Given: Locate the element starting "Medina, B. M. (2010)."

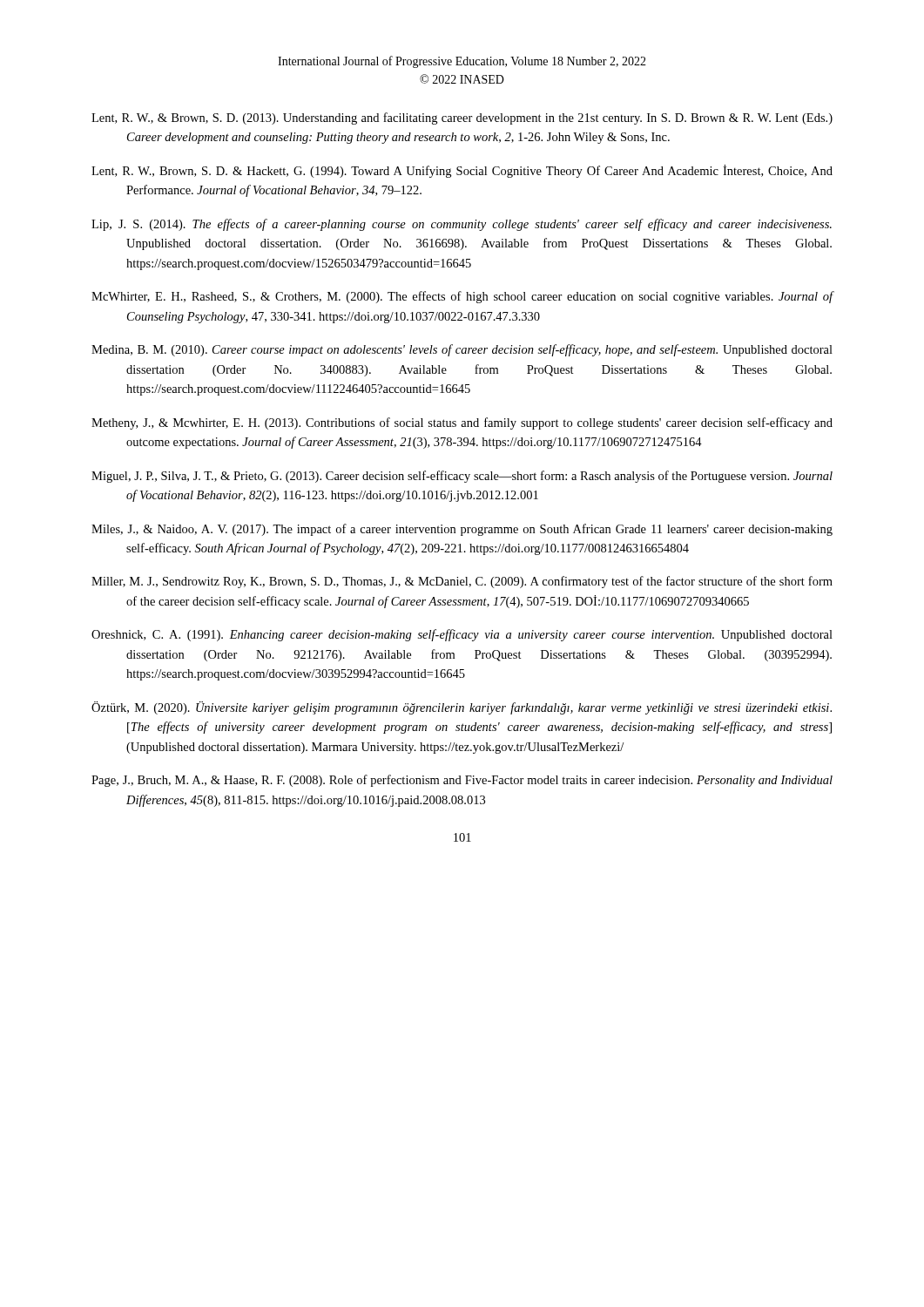Looking at the screenshot, I should point(462,350).
